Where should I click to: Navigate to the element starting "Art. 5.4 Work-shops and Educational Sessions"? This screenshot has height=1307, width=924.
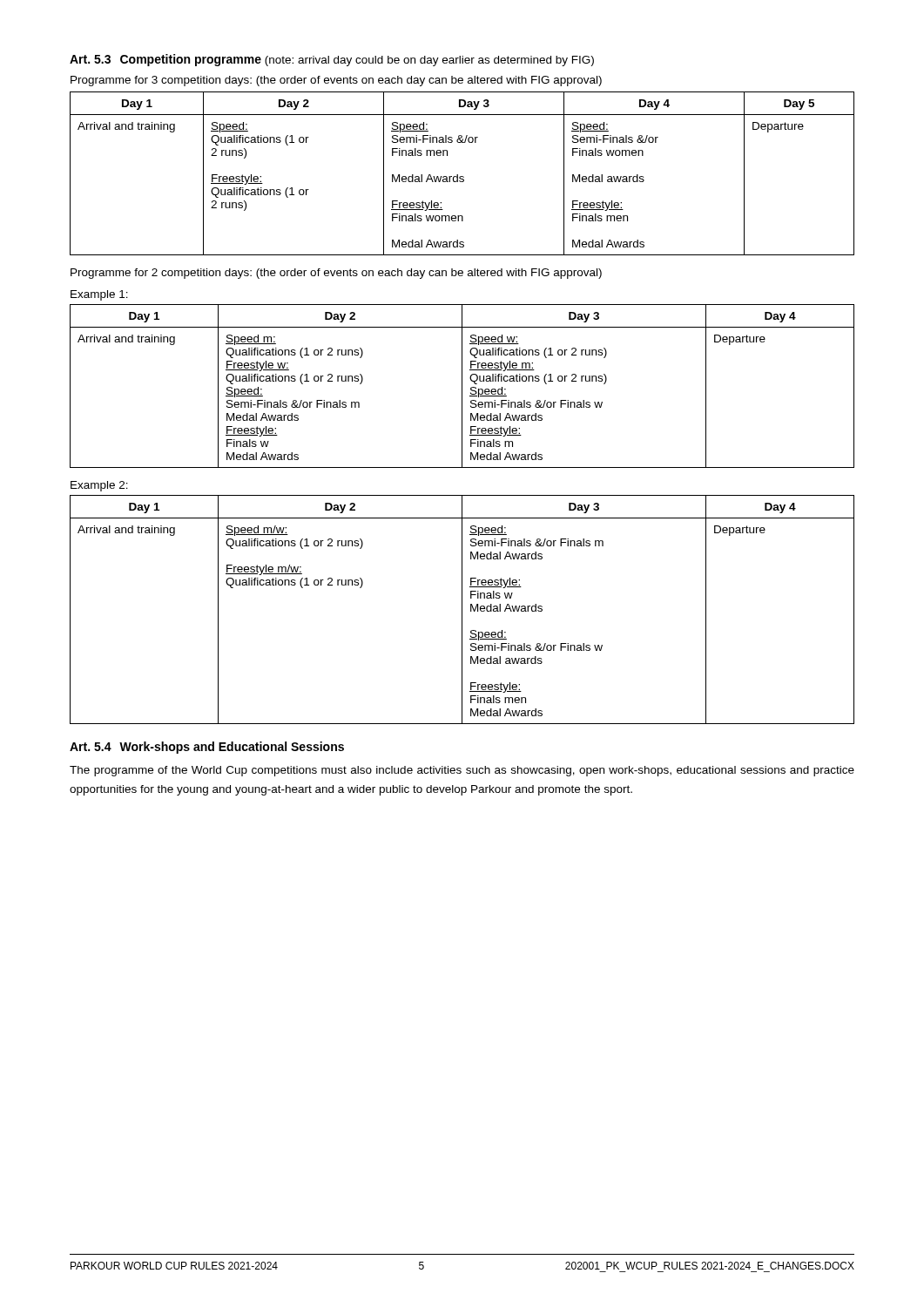point(207,747)
